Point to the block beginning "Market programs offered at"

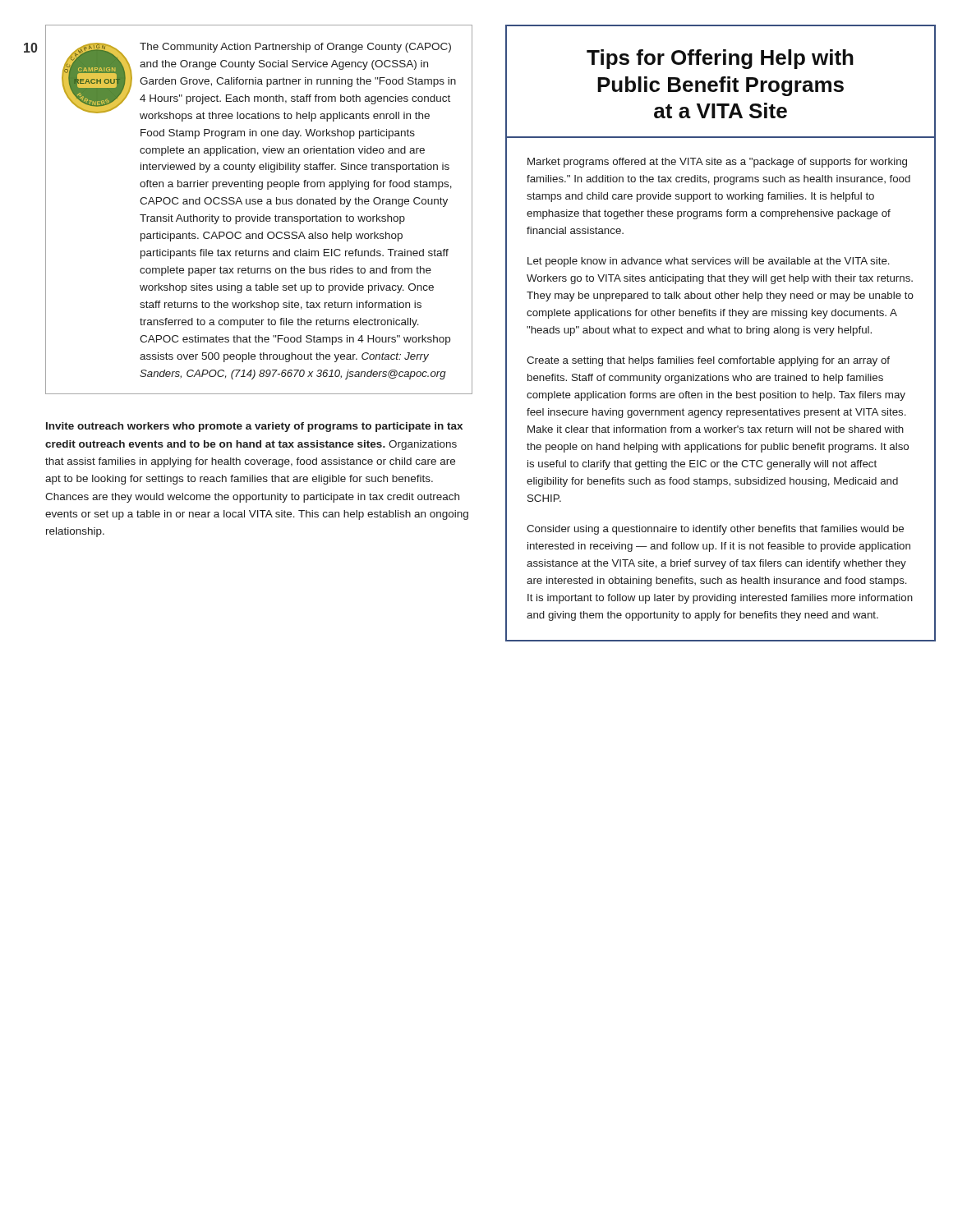coord(719,196)
